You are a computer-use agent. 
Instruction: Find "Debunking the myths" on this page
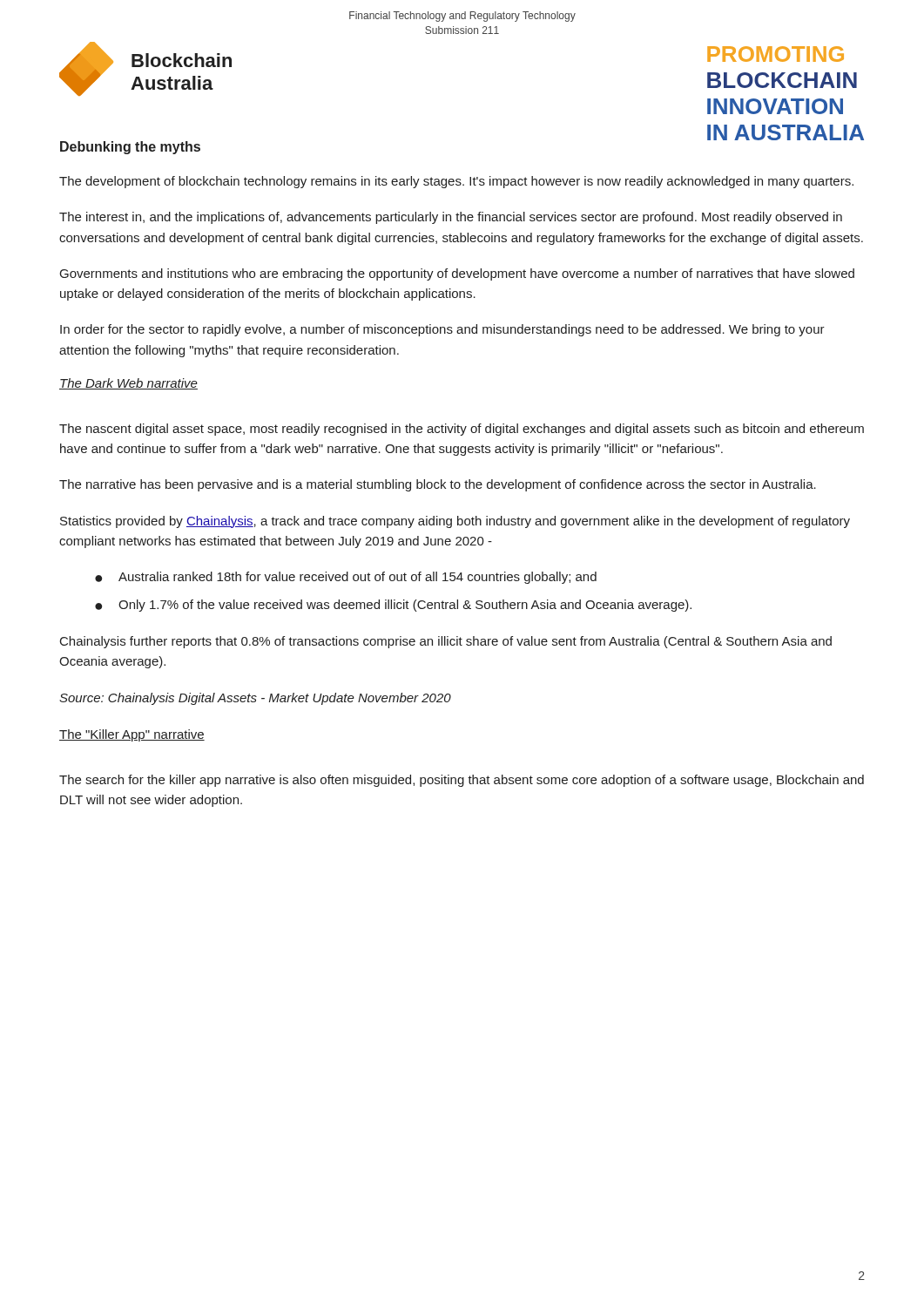tap(130, 147)
